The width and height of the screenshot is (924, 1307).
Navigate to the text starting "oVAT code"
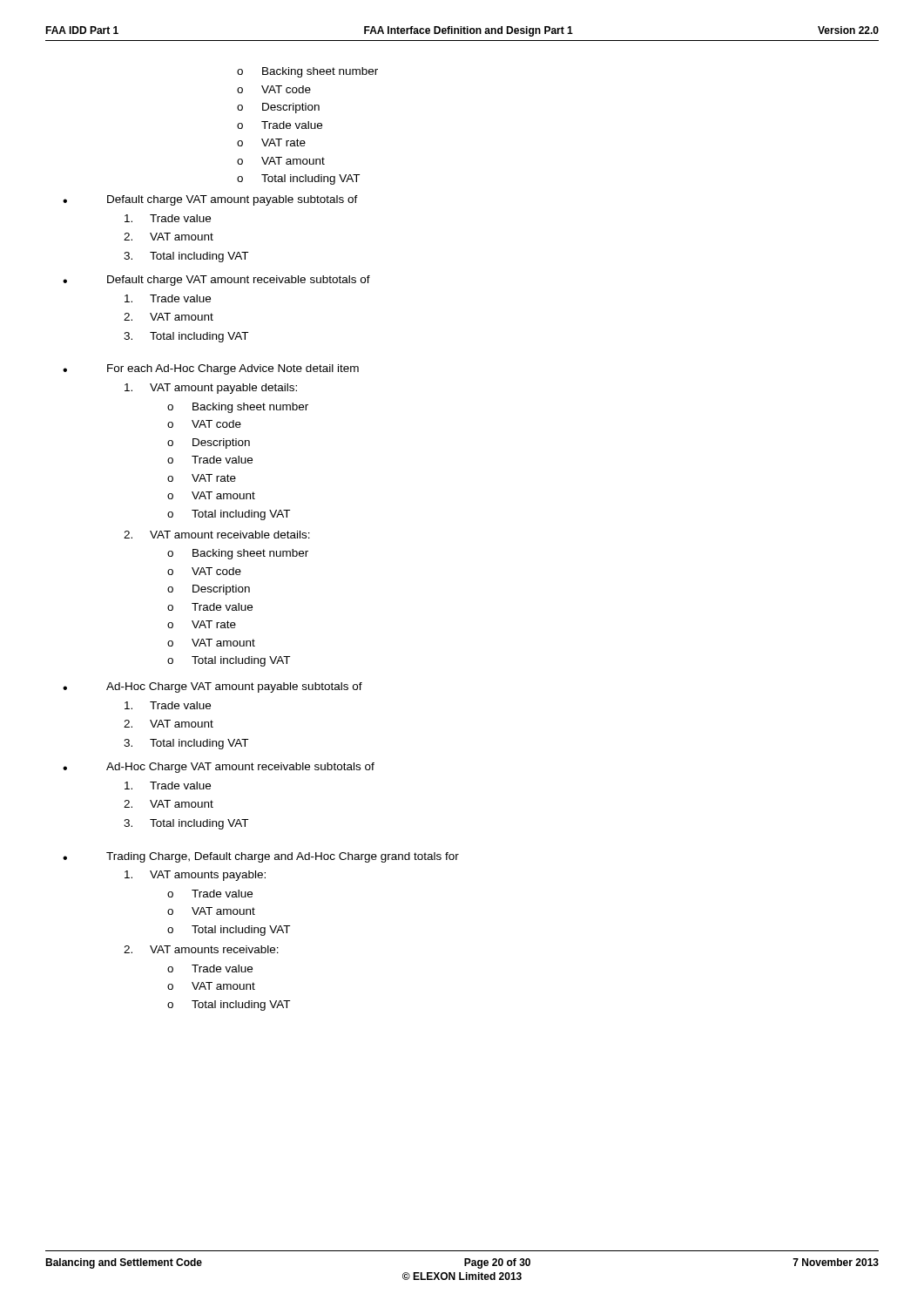point(274,89)
